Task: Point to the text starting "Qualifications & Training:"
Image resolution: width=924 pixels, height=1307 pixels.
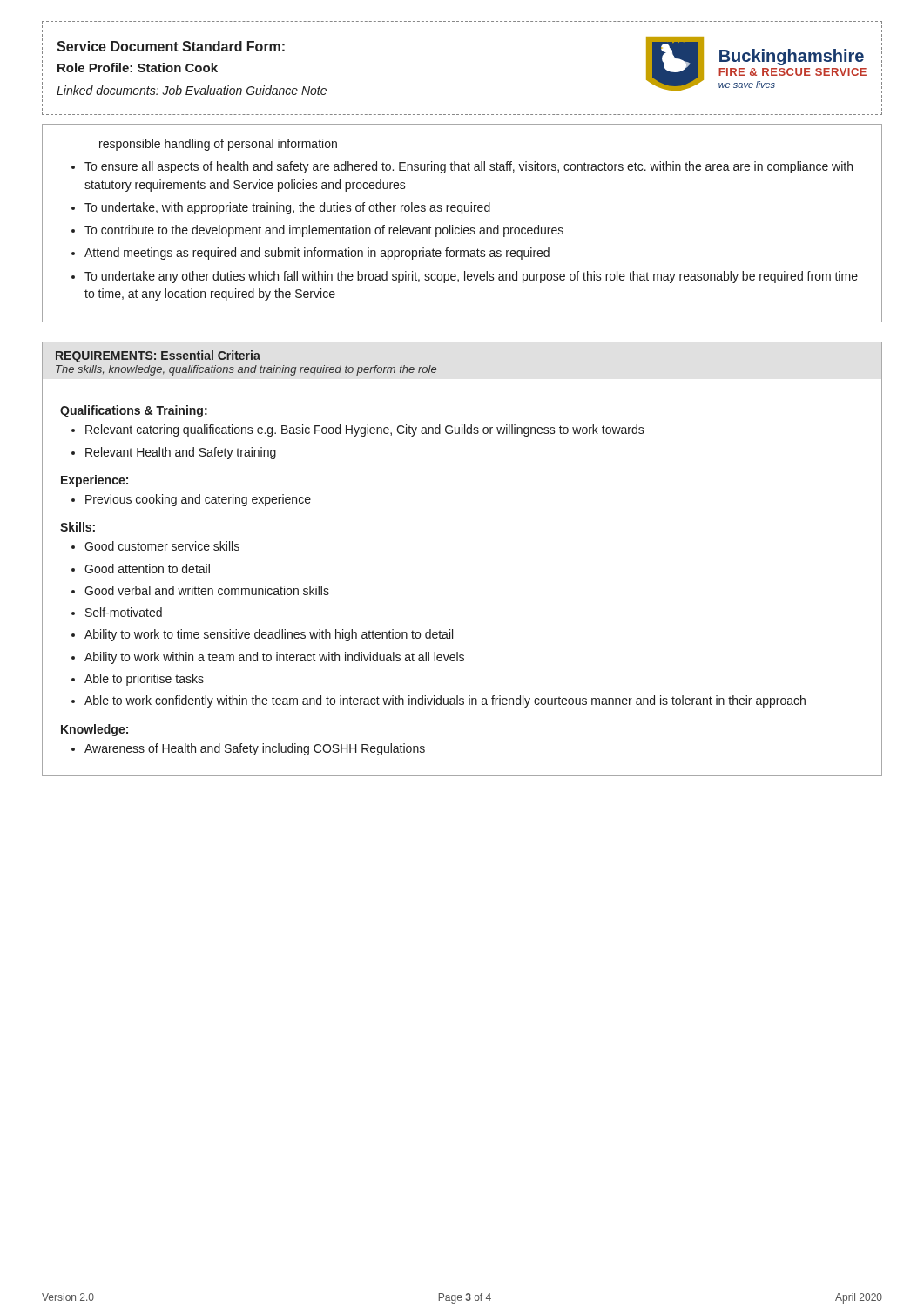Action: 134,411
